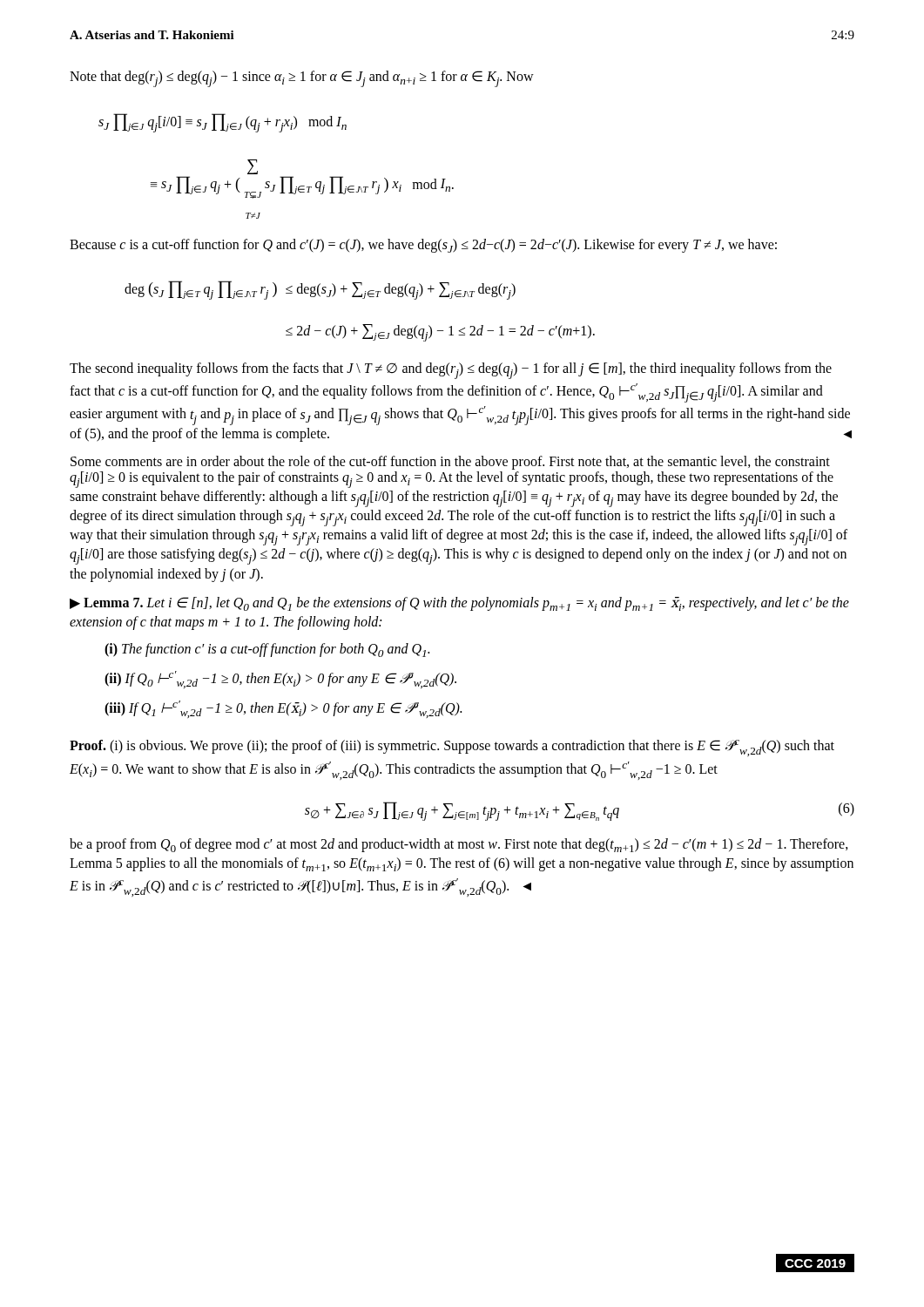Select the passage starting "sJ ∏j∈J qj[i/0] ≡ sJ ∏j∈J (qj"
The height and width of the screenshot is (1307, 924).
223,123
